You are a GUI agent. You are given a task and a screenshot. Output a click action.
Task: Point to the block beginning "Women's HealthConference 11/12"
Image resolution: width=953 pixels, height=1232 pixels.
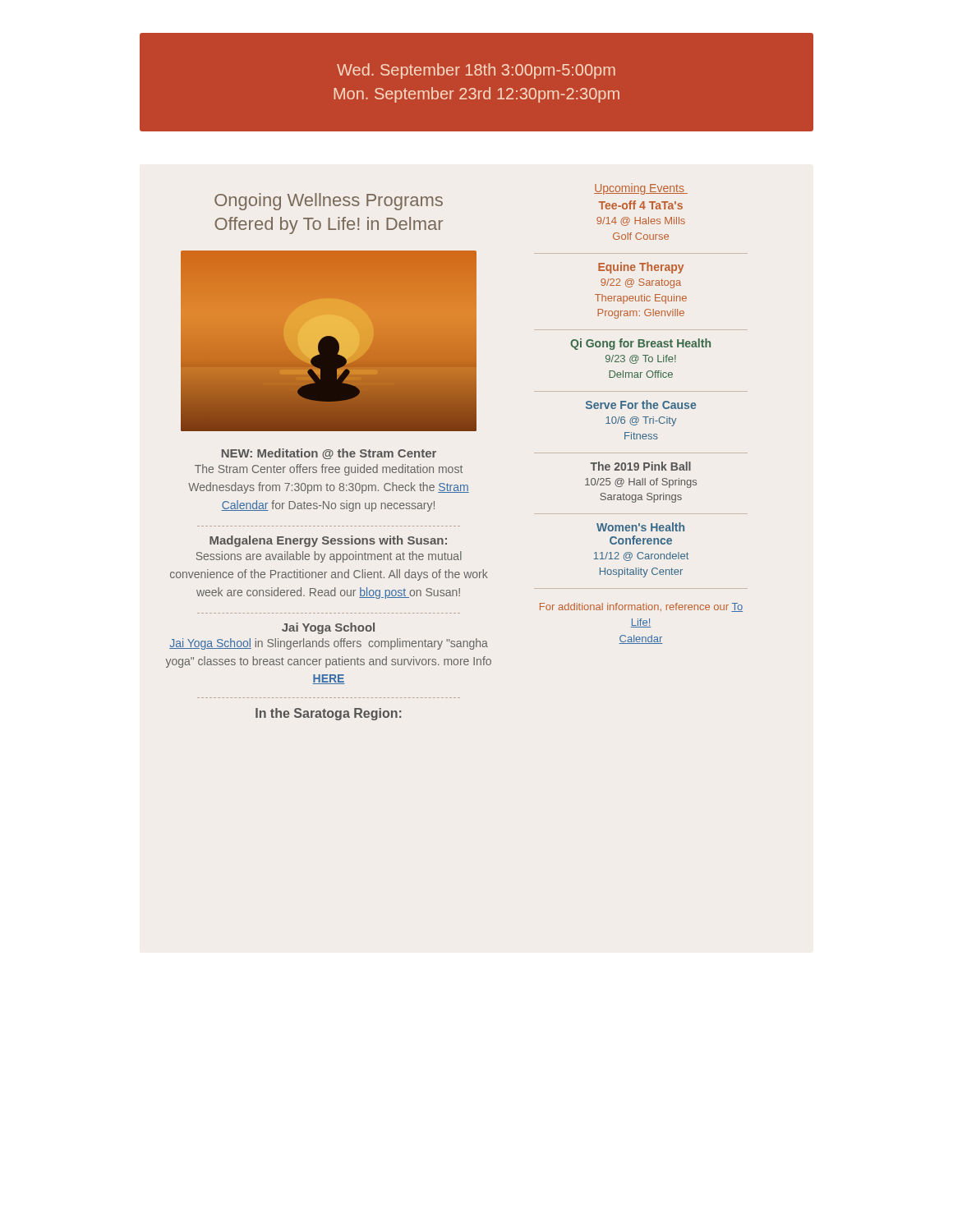point(641,550)
